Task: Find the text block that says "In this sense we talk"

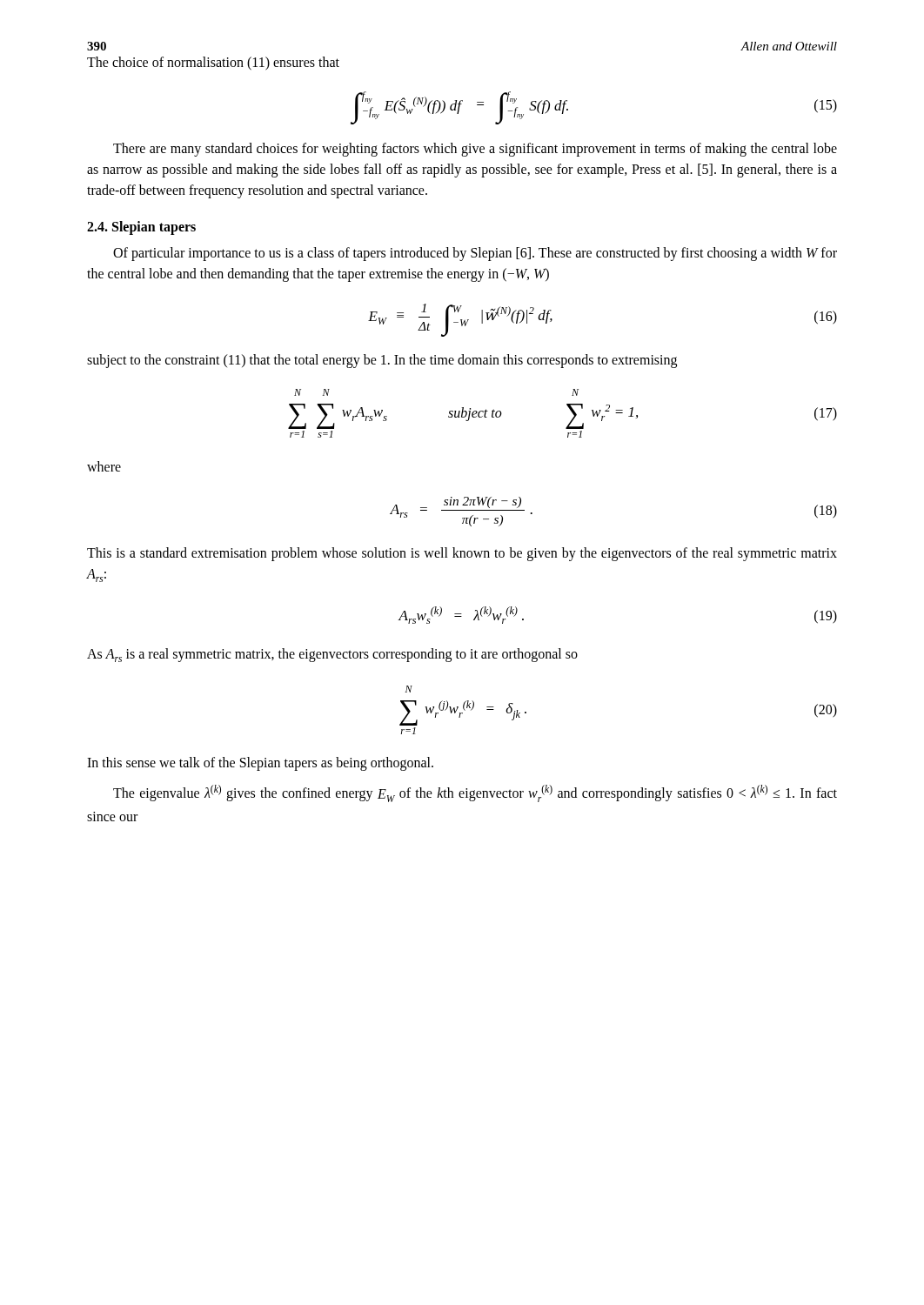Action: (x=260, y=764)
